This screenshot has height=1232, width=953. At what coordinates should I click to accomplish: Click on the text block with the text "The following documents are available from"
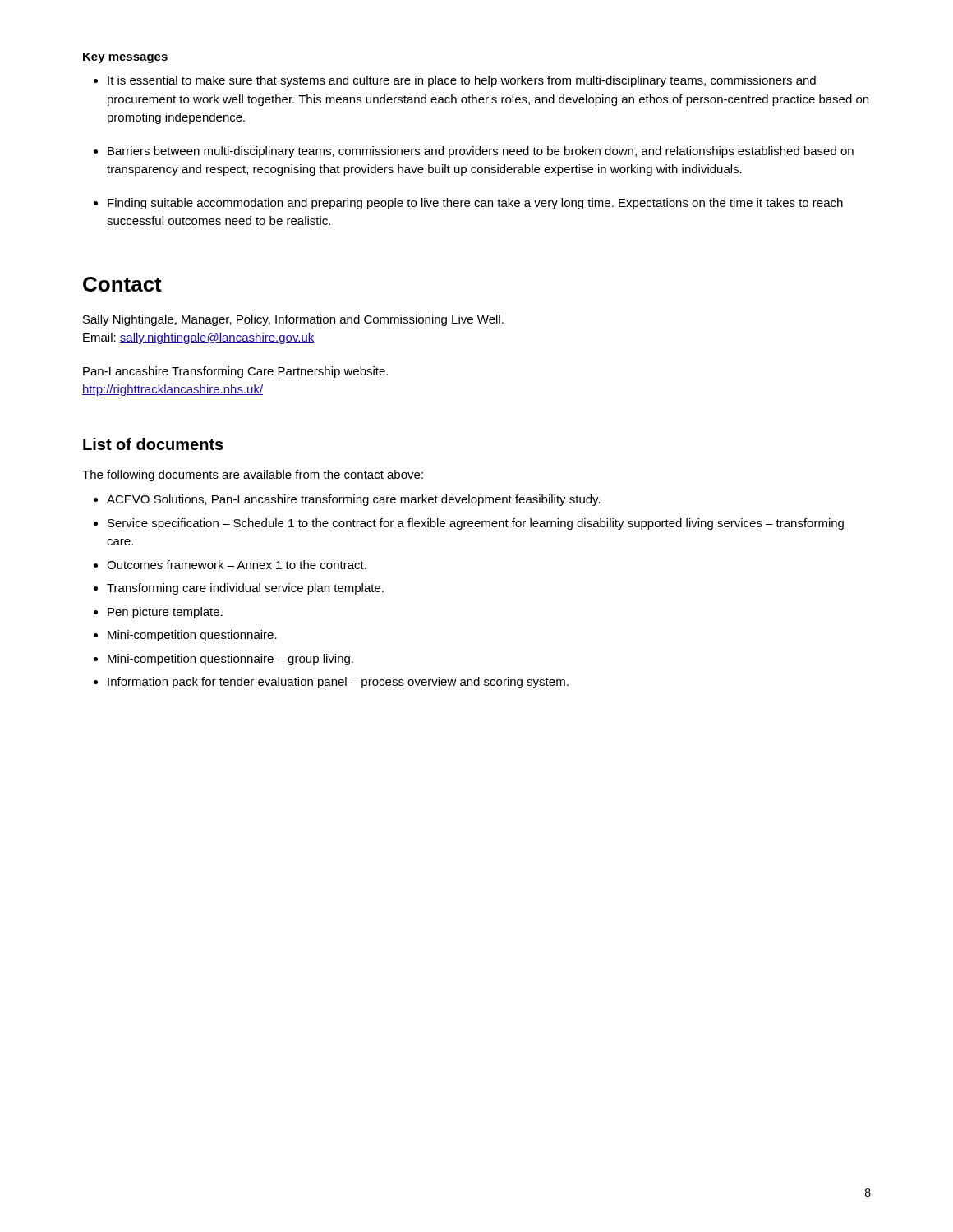coord(253,474)
